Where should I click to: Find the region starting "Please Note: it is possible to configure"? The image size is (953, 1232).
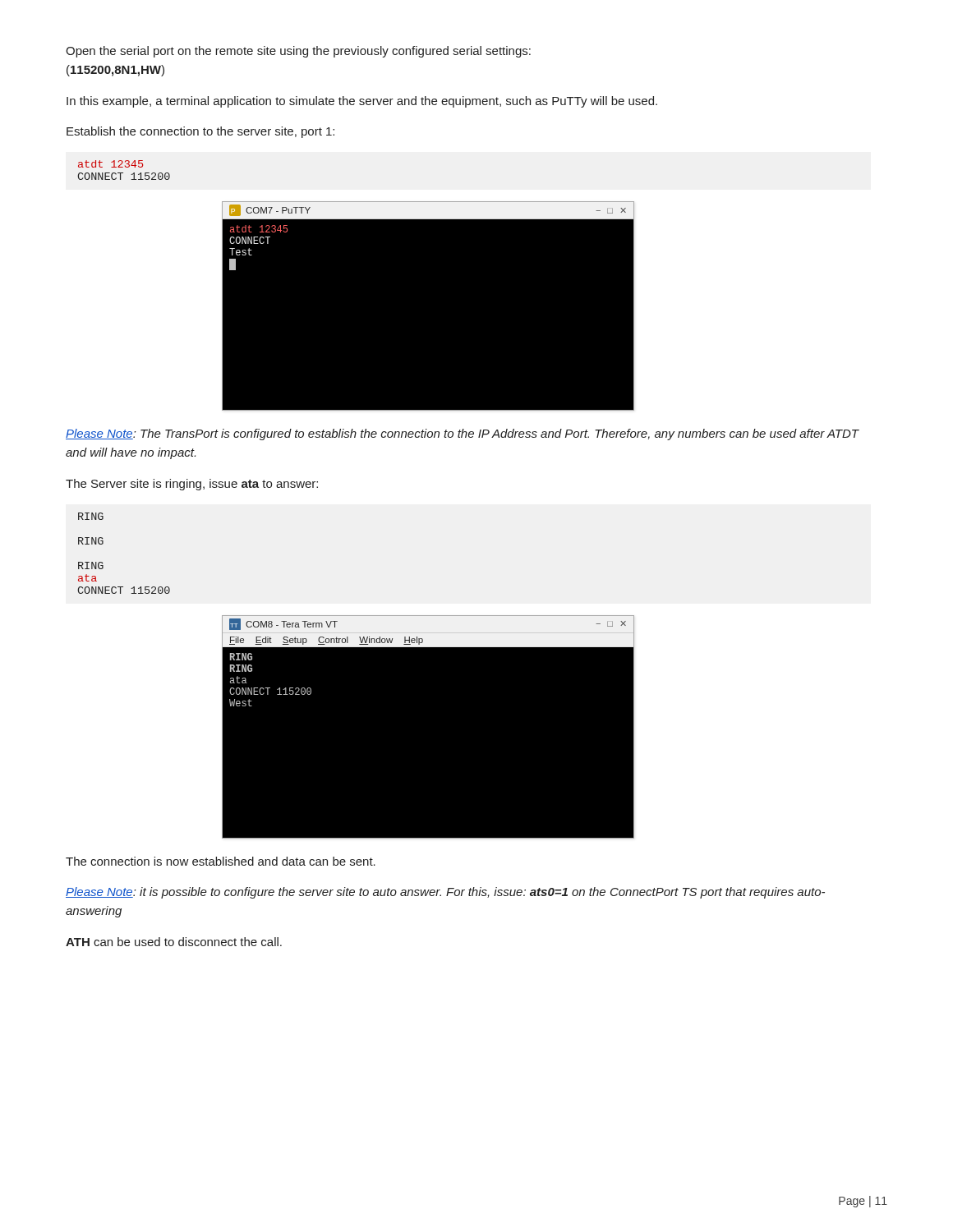[446, 901]
